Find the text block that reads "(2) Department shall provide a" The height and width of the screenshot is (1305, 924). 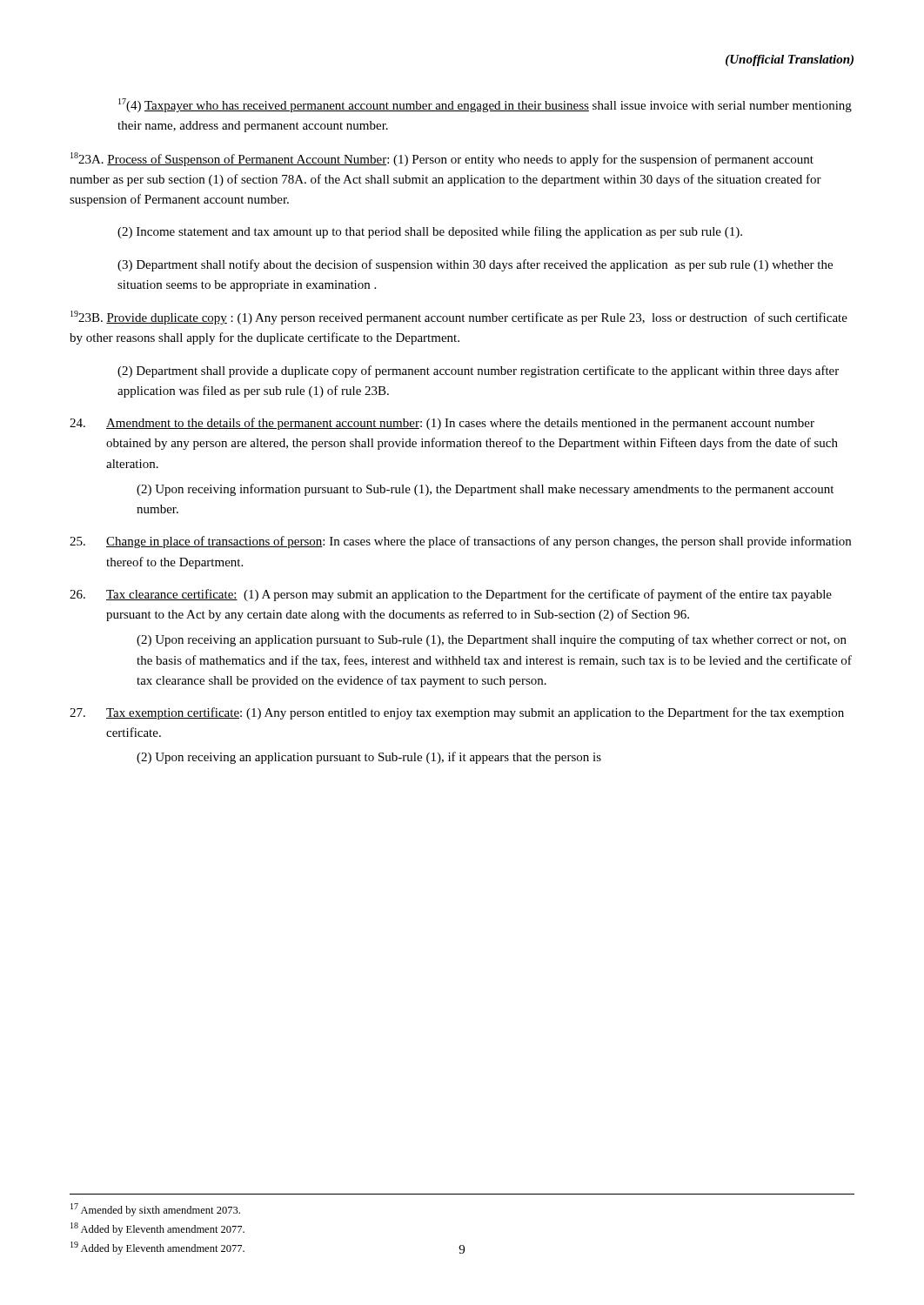tap(478, 380)
